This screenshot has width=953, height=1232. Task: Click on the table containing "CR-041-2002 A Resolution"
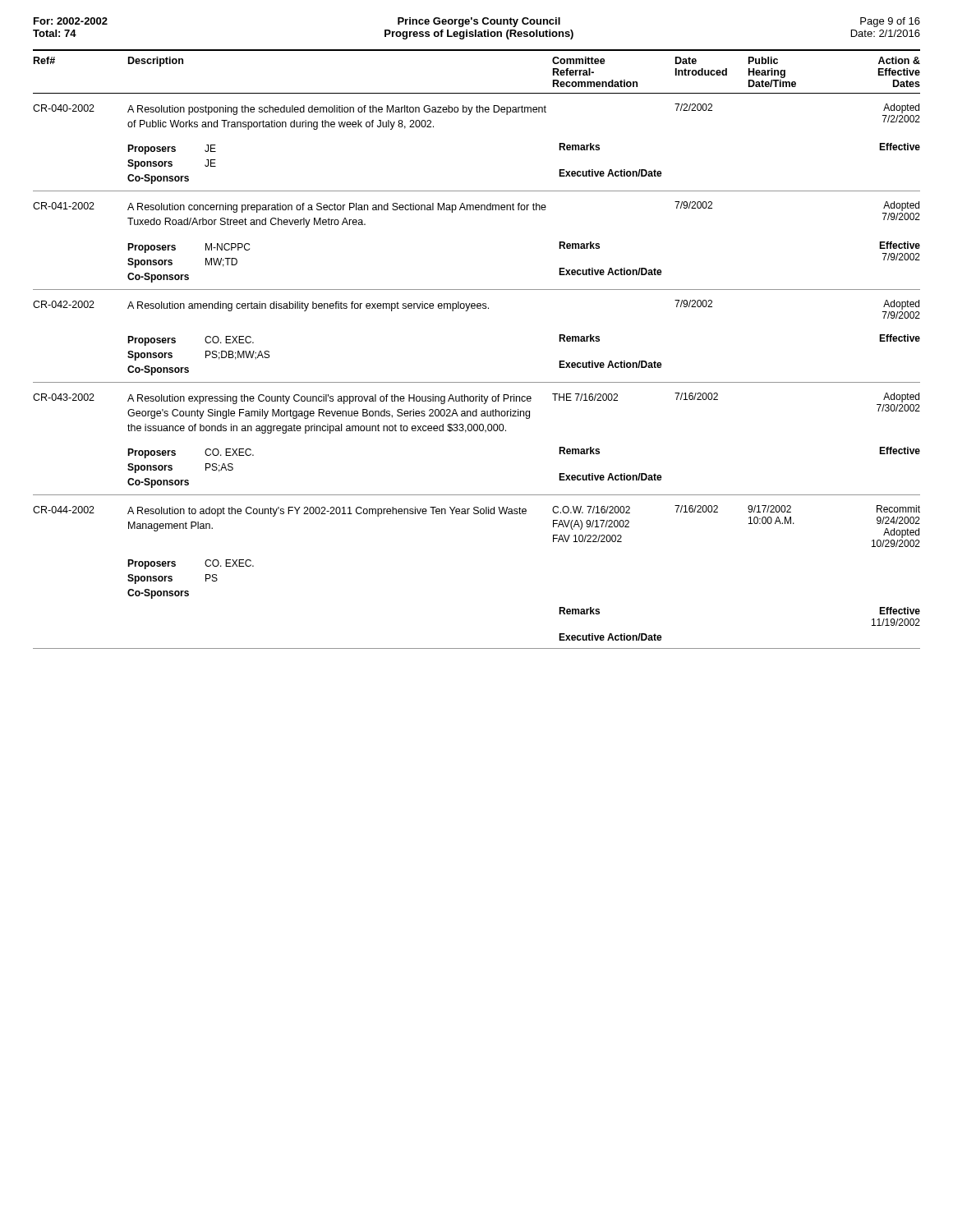coord(476,241)
